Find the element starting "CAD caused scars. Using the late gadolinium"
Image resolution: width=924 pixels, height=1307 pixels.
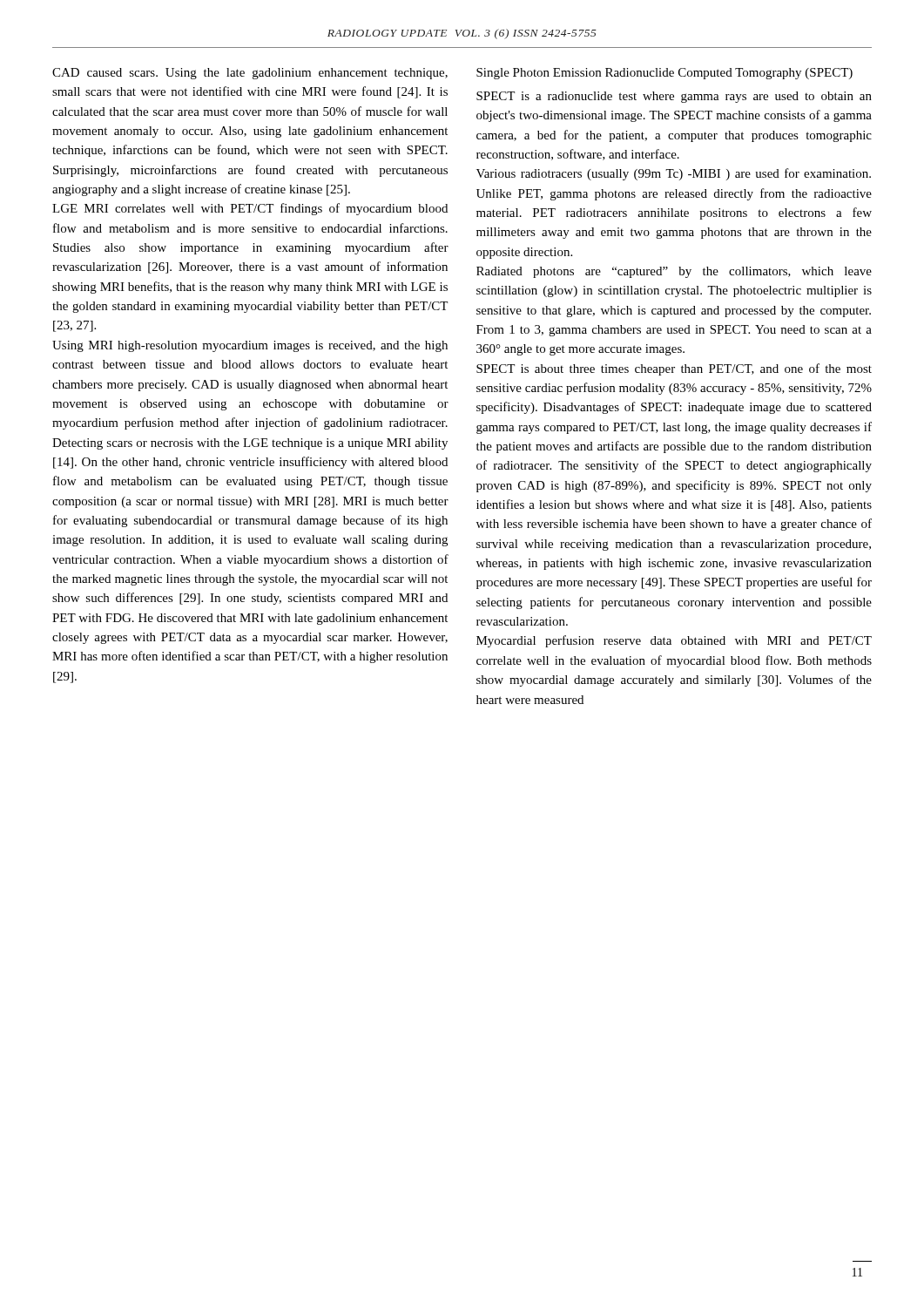250,131
